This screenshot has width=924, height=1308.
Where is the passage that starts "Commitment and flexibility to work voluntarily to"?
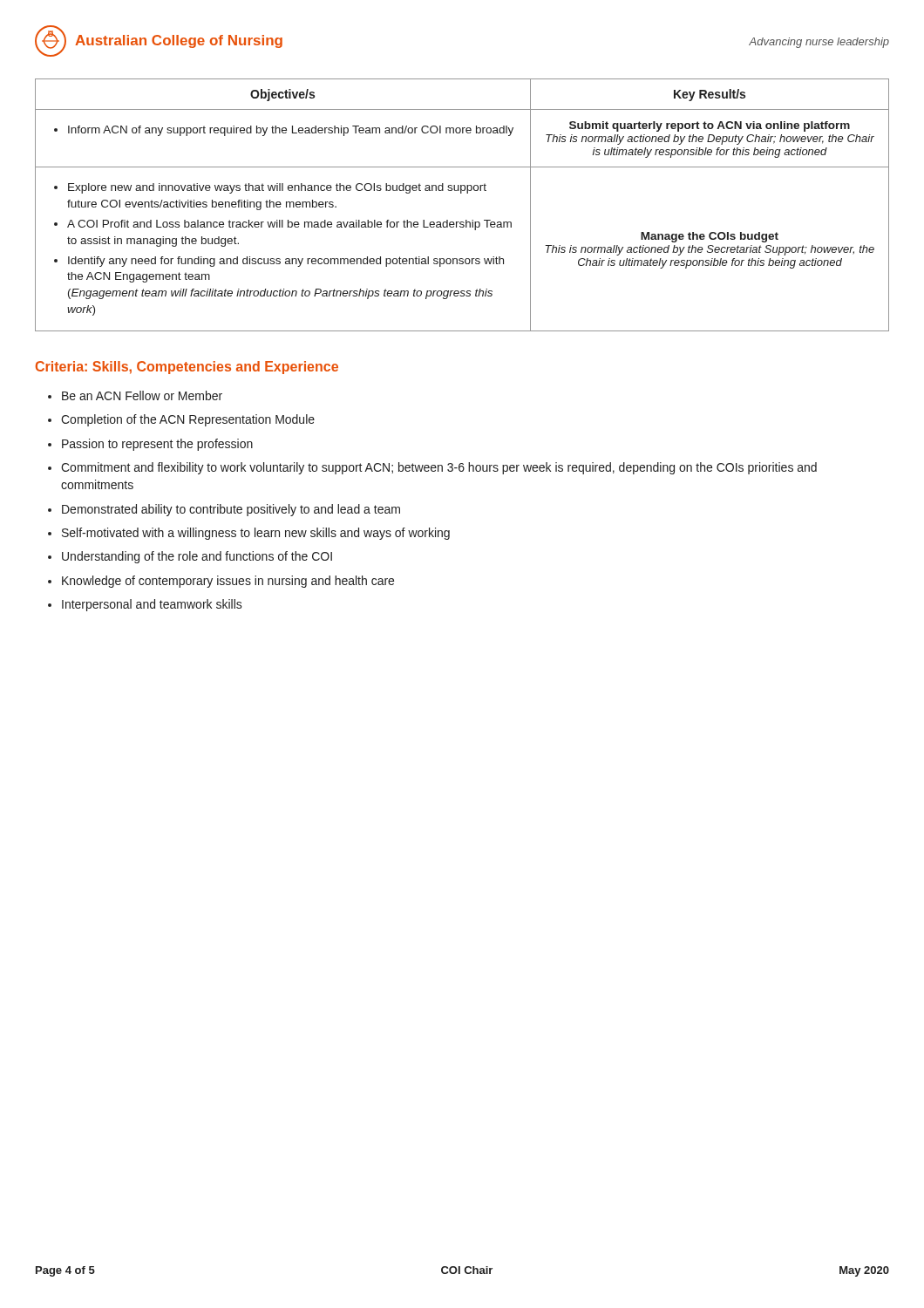[439, 476]
